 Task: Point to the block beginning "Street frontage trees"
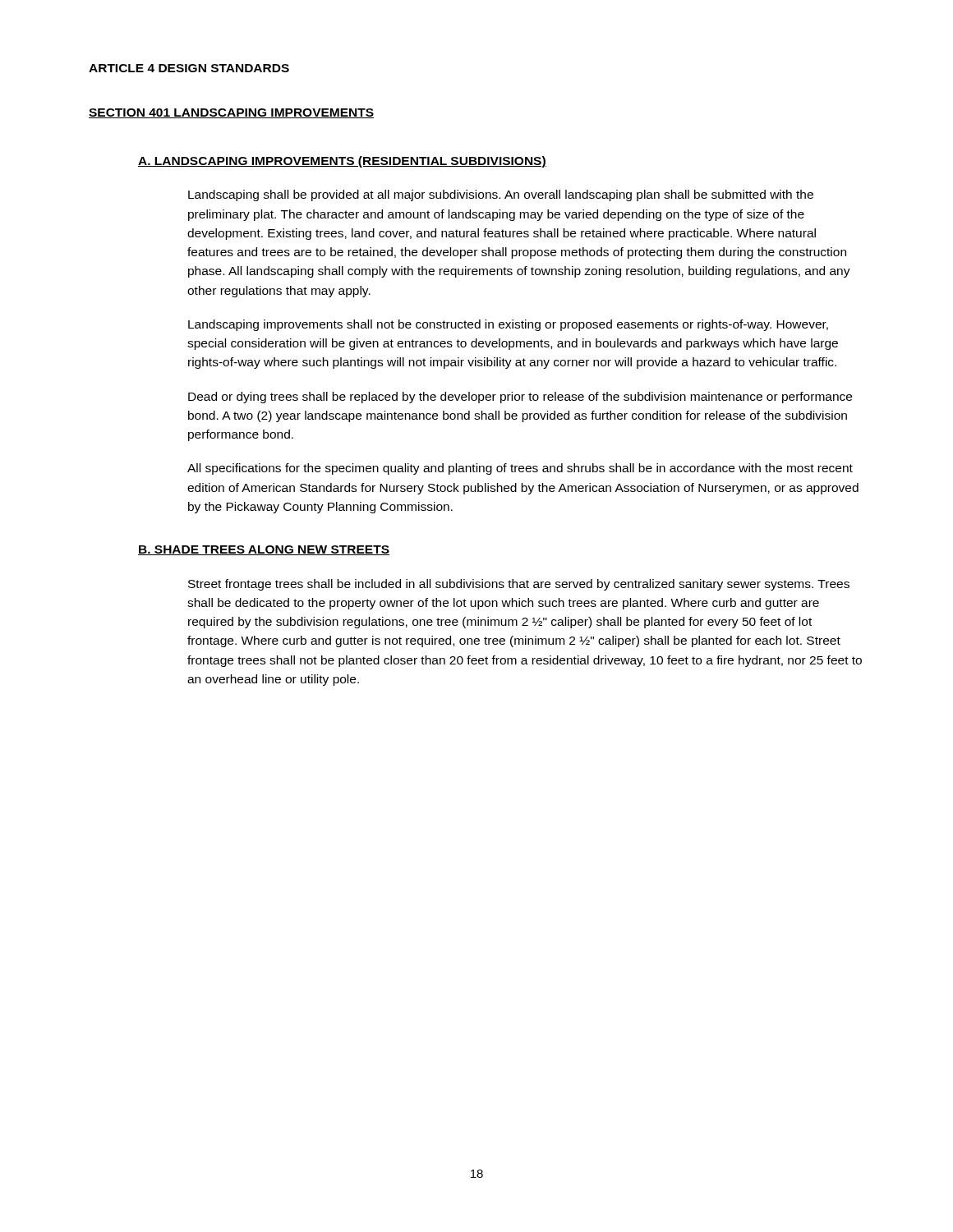click(525, 631)
